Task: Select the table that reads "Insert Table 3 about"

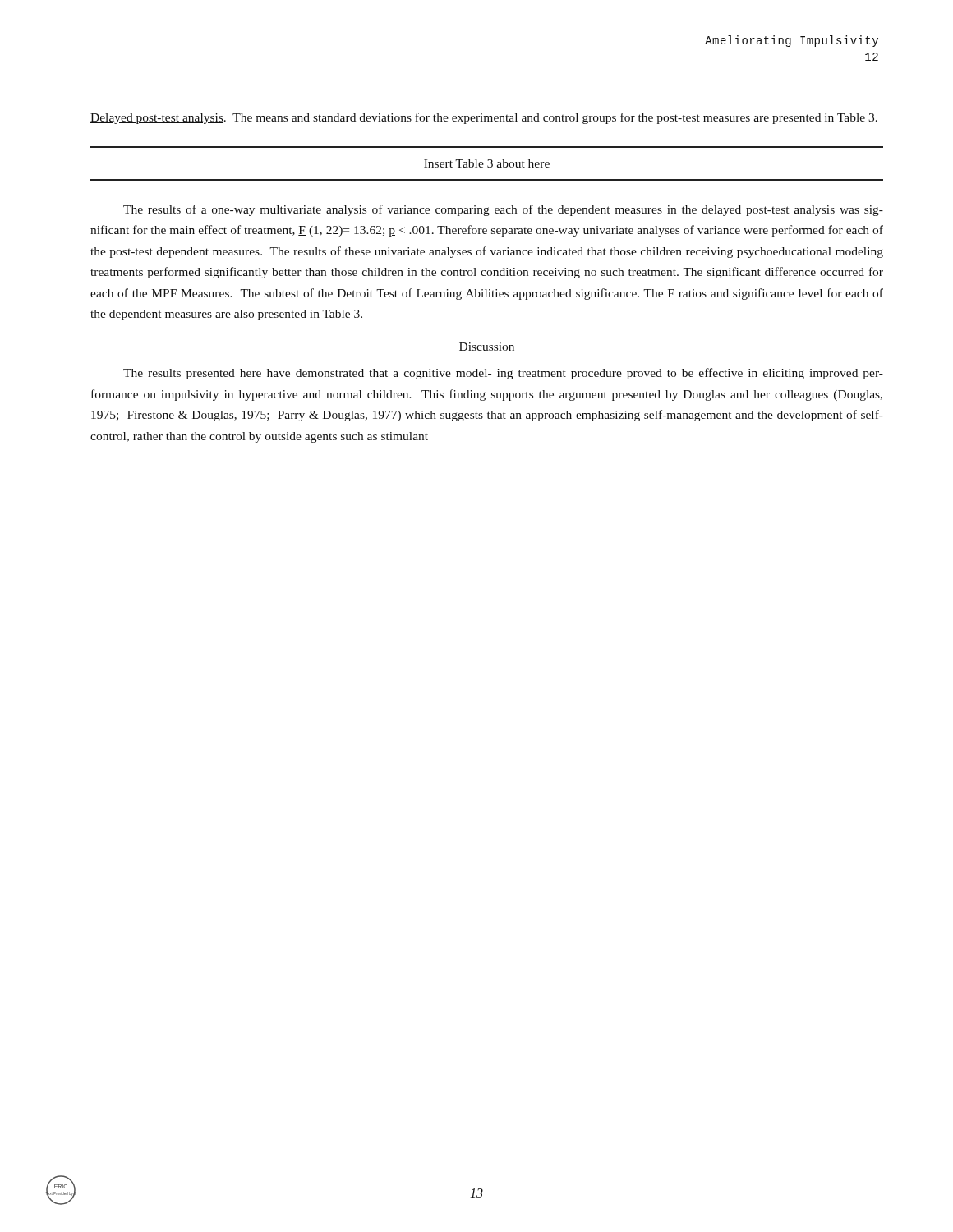Action: 487,163
